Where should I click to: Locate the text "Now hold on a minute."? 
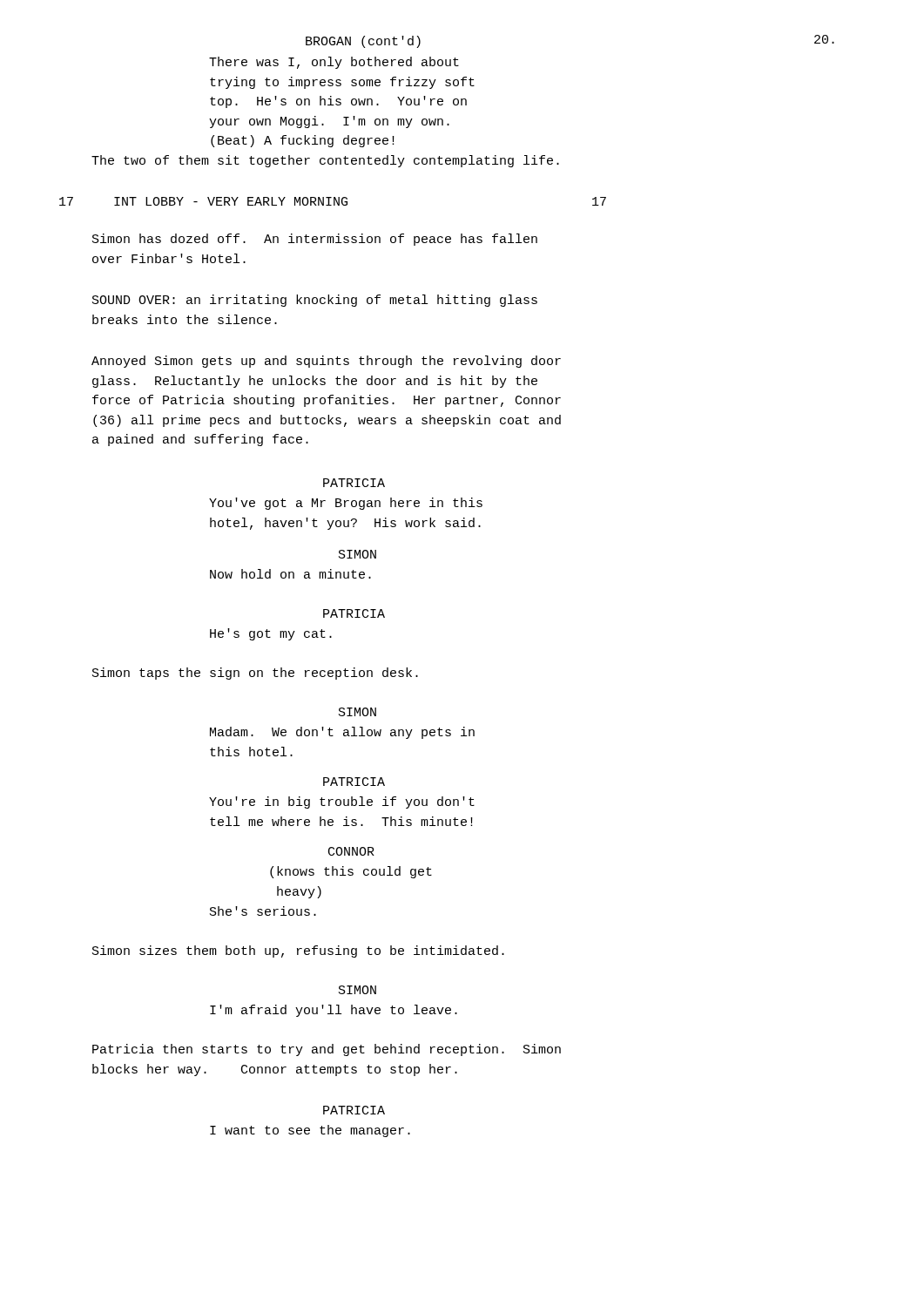pyautogui.click(x=291, y=576)
